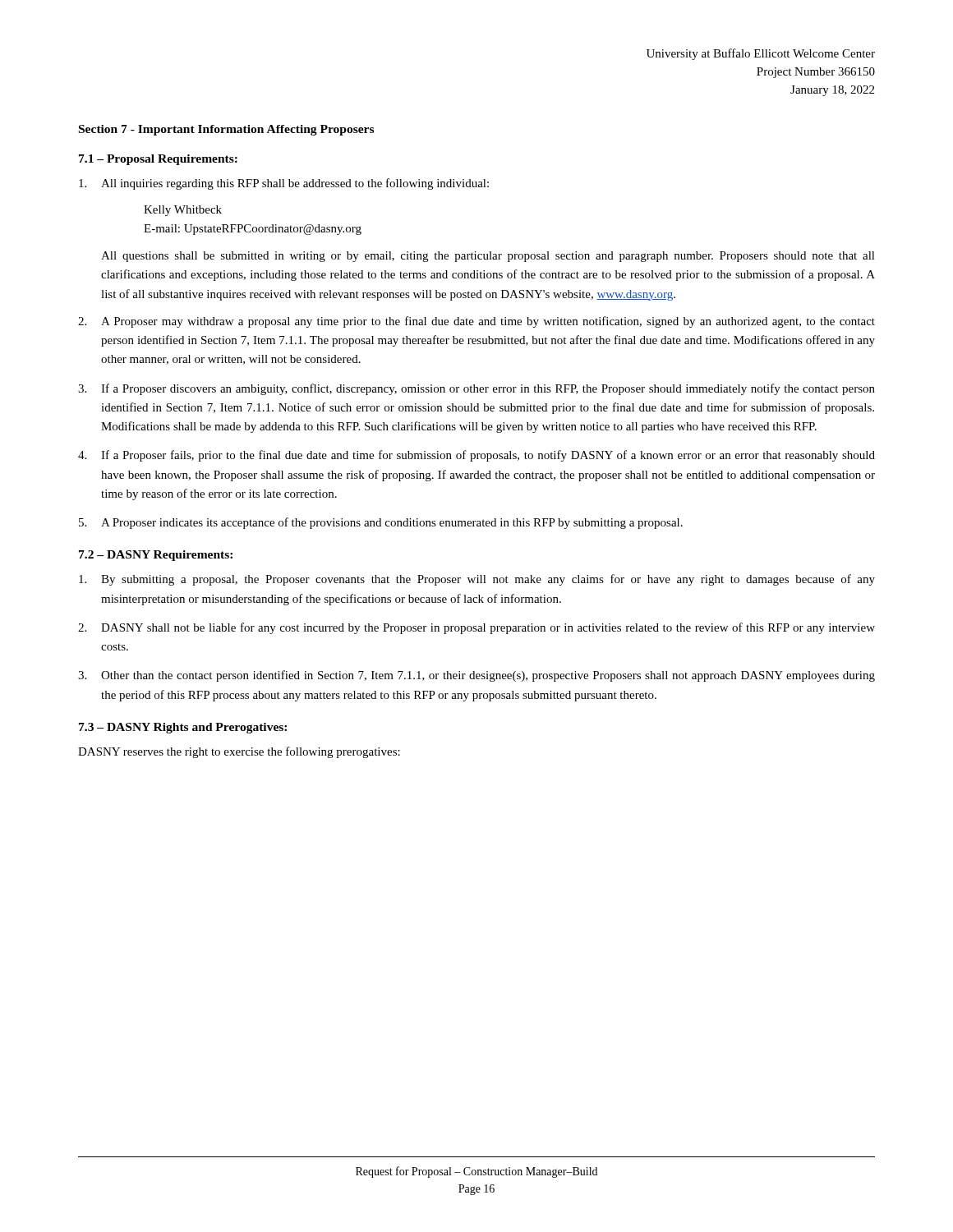The height and width of the screenshot is (1232, 953).
Task: Navigate to the text starting "7.2 – DASNY Requirements:"
Action: point(156,554)
